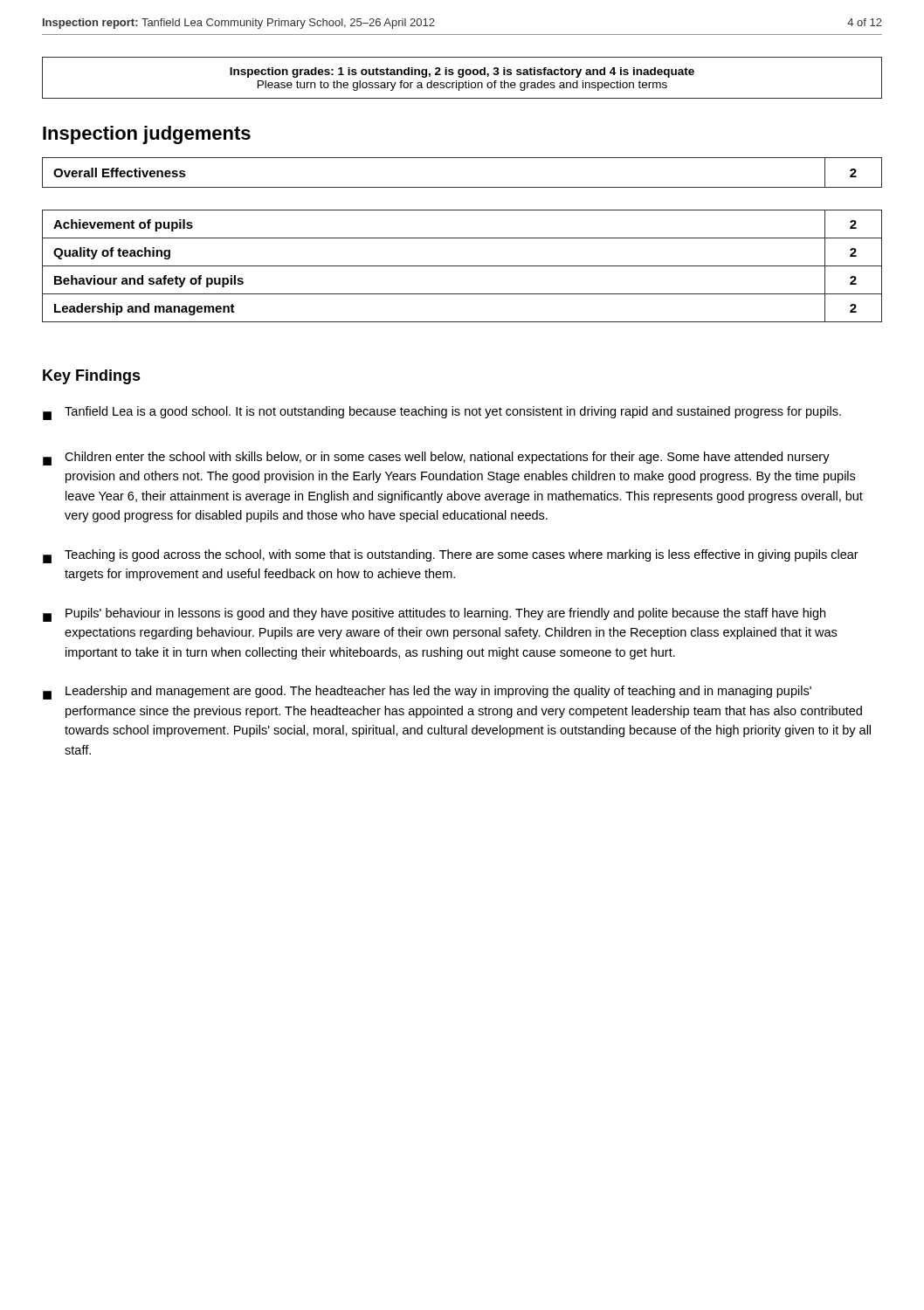Image resolution: width=924 pixels, height=1310 pixels.
Task: Select the text starting "Inspection grades: 1 is outstanding, 2 is"
Action: coord(462,78)
